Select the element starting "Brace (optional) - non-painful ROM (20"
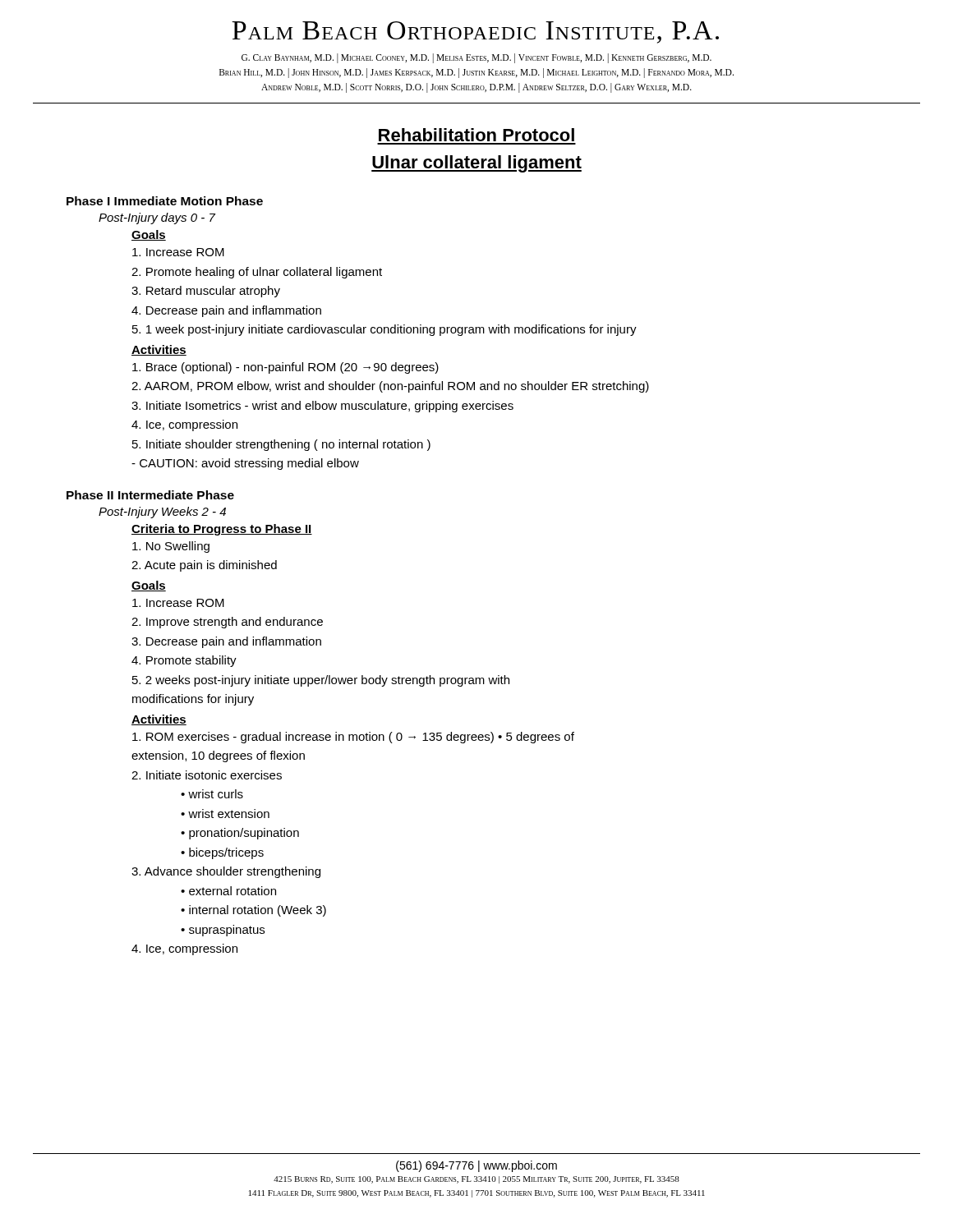The width and height of the screenshot is (953, 1232). click(285, 367)
